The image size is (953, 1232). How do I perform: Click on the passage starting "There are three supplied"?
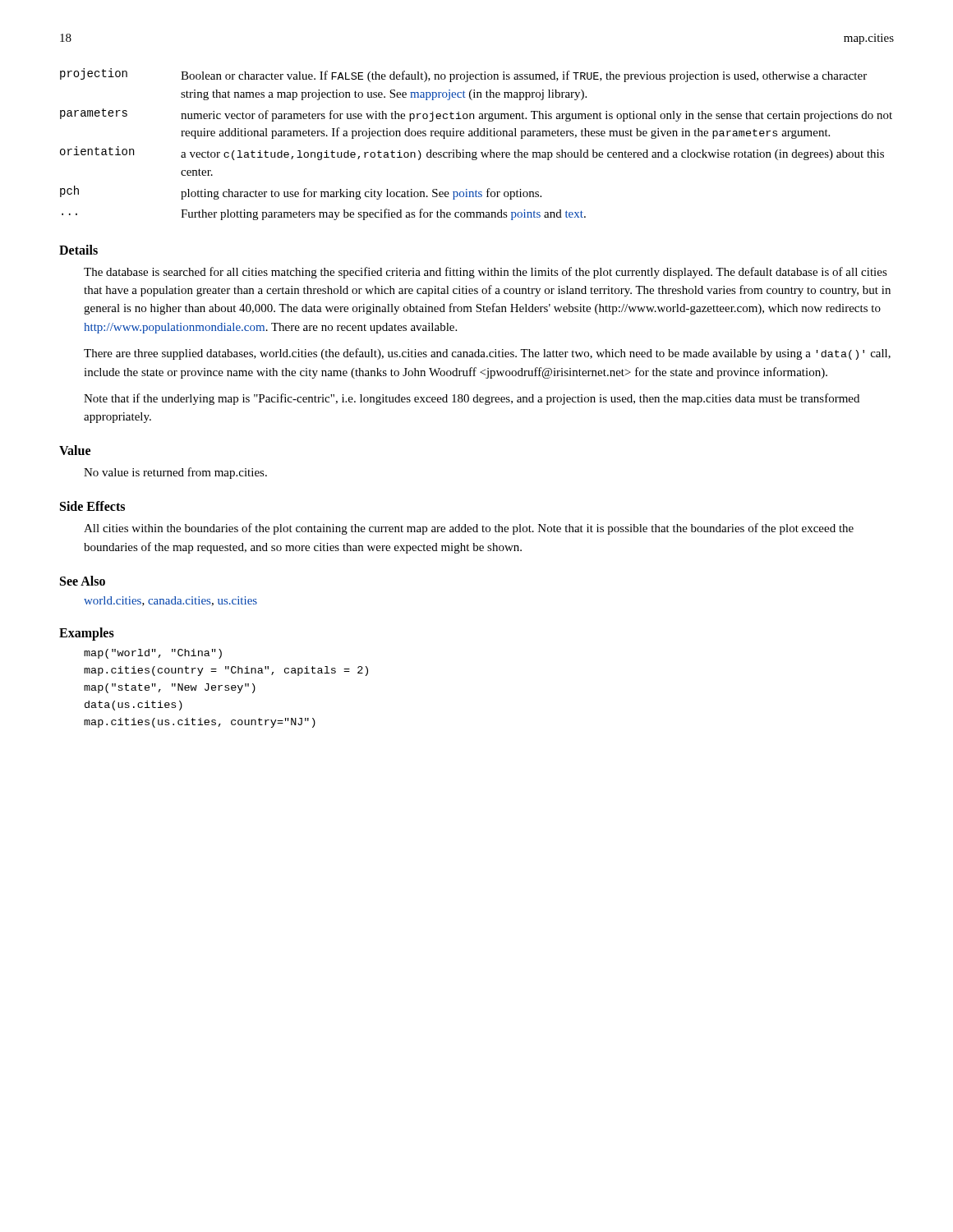tap(487, 362)
